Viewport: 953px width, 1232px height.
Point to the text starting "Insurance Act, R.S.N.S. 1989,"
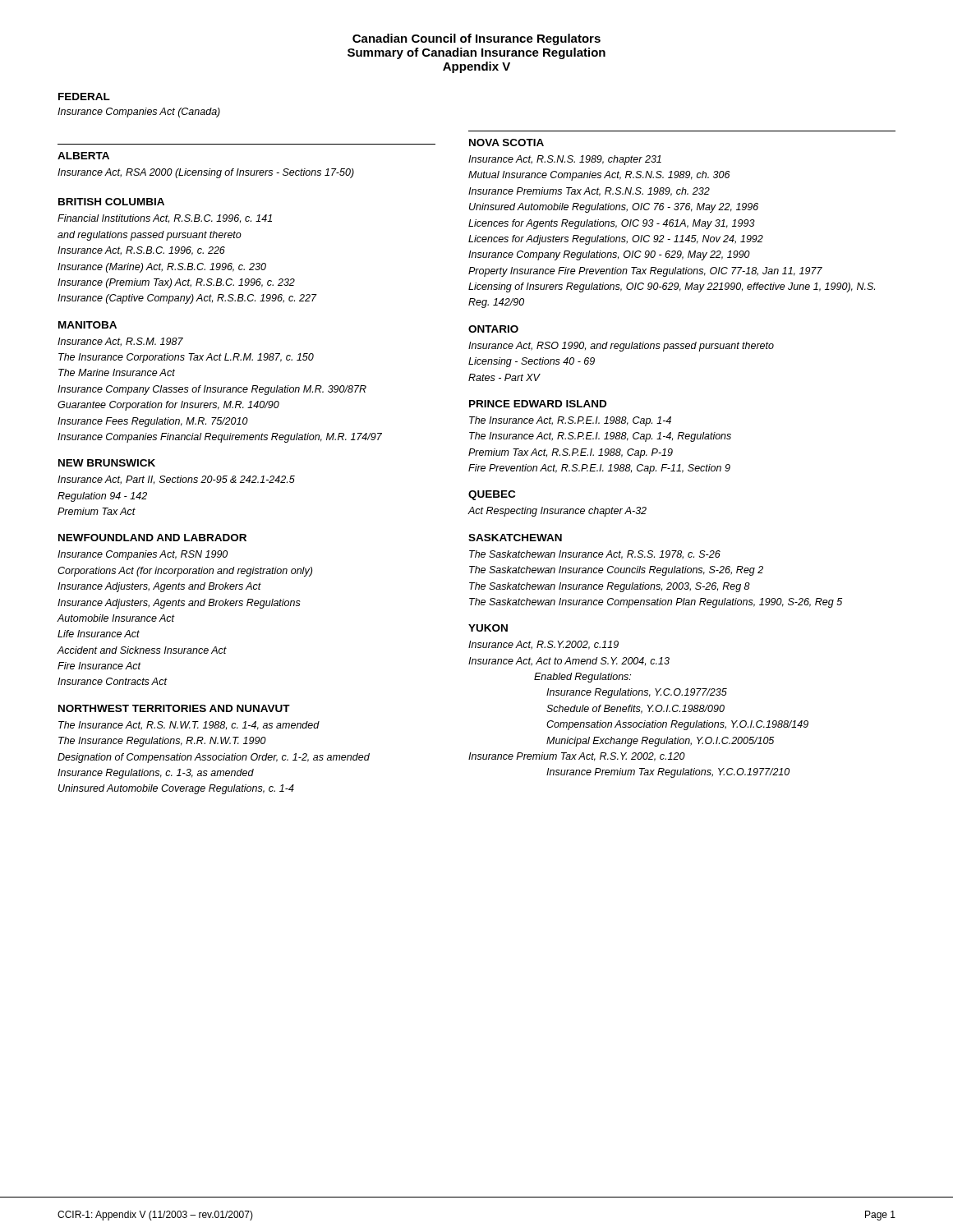tap(672, 231)
